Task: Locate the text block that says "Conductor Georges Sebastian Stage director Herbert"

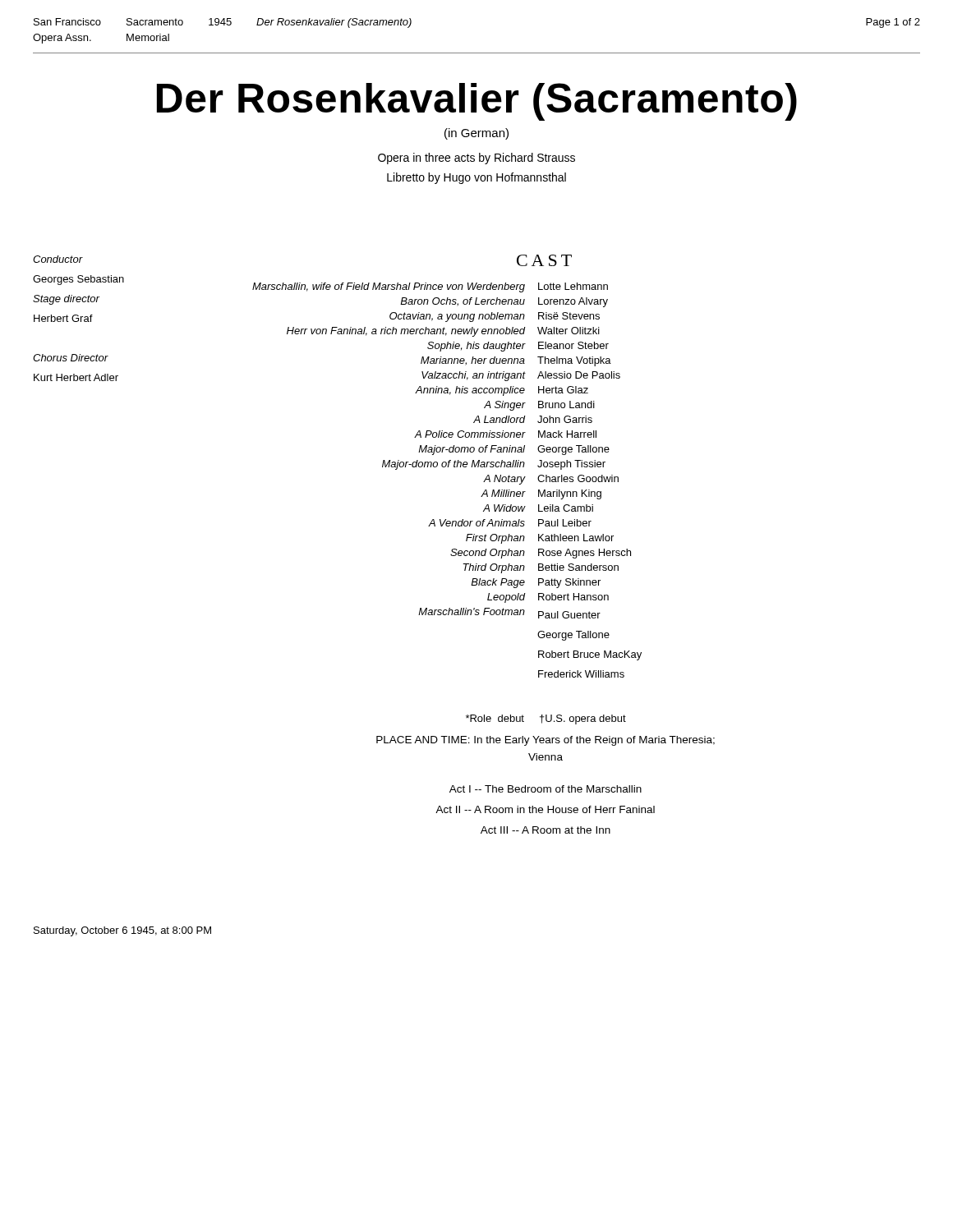Action: (x=79, y=318)
